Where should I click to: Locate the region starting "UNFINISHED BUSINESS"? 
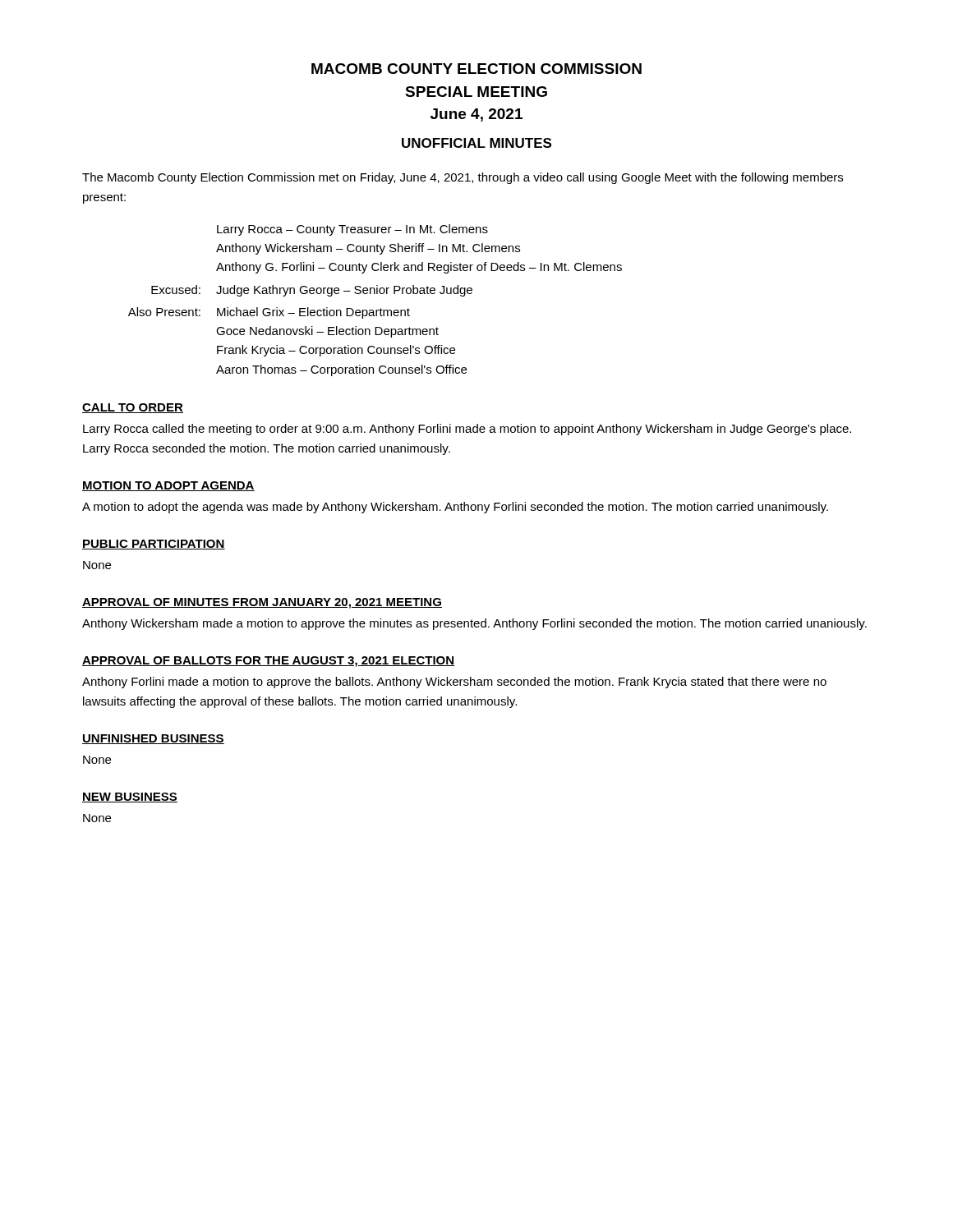[x=153, y=738]
